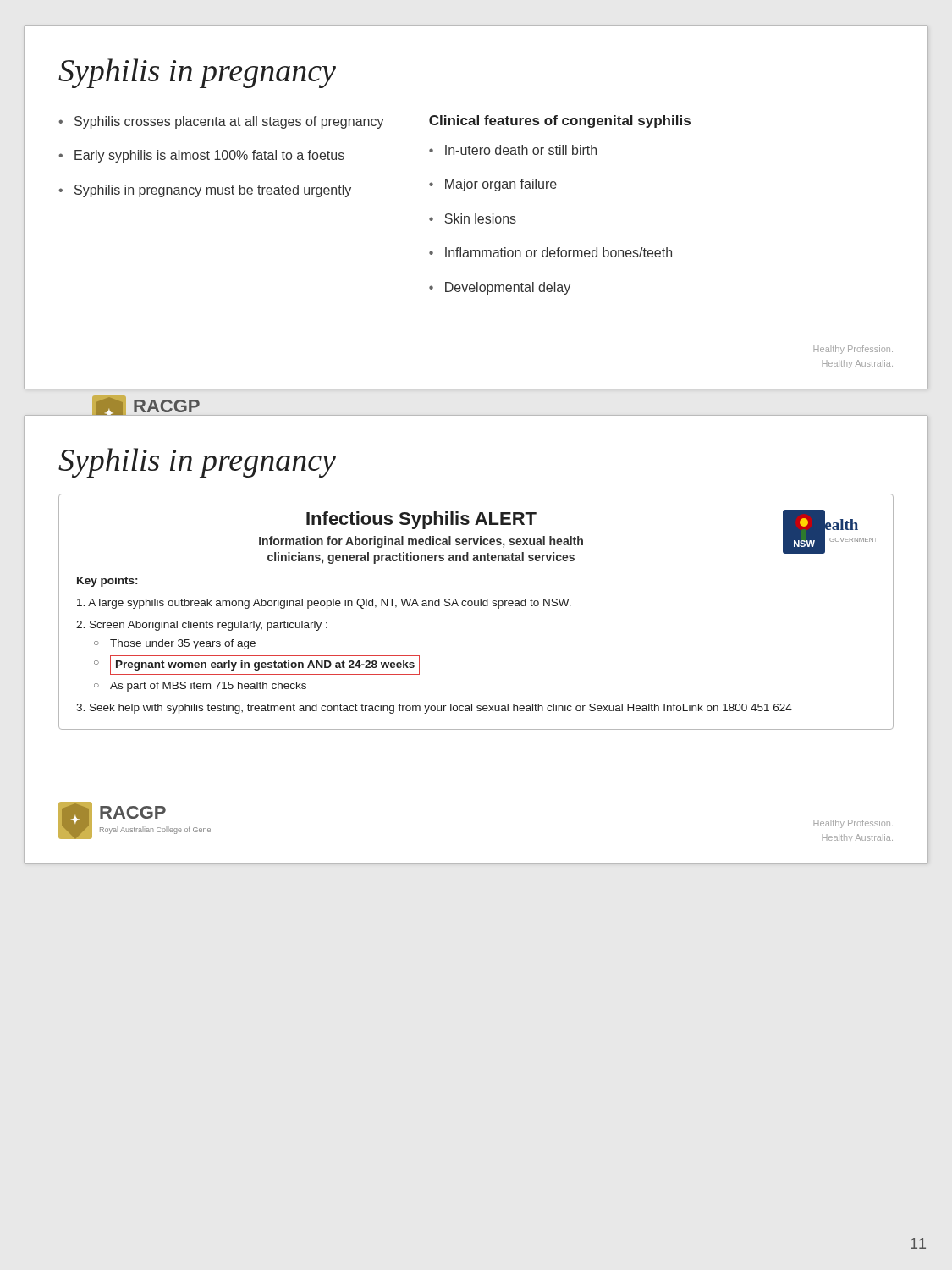
Task: Locate the block starting "Information for Aboriginal medical services, sexual health"
Action: (x=421, y=549)
